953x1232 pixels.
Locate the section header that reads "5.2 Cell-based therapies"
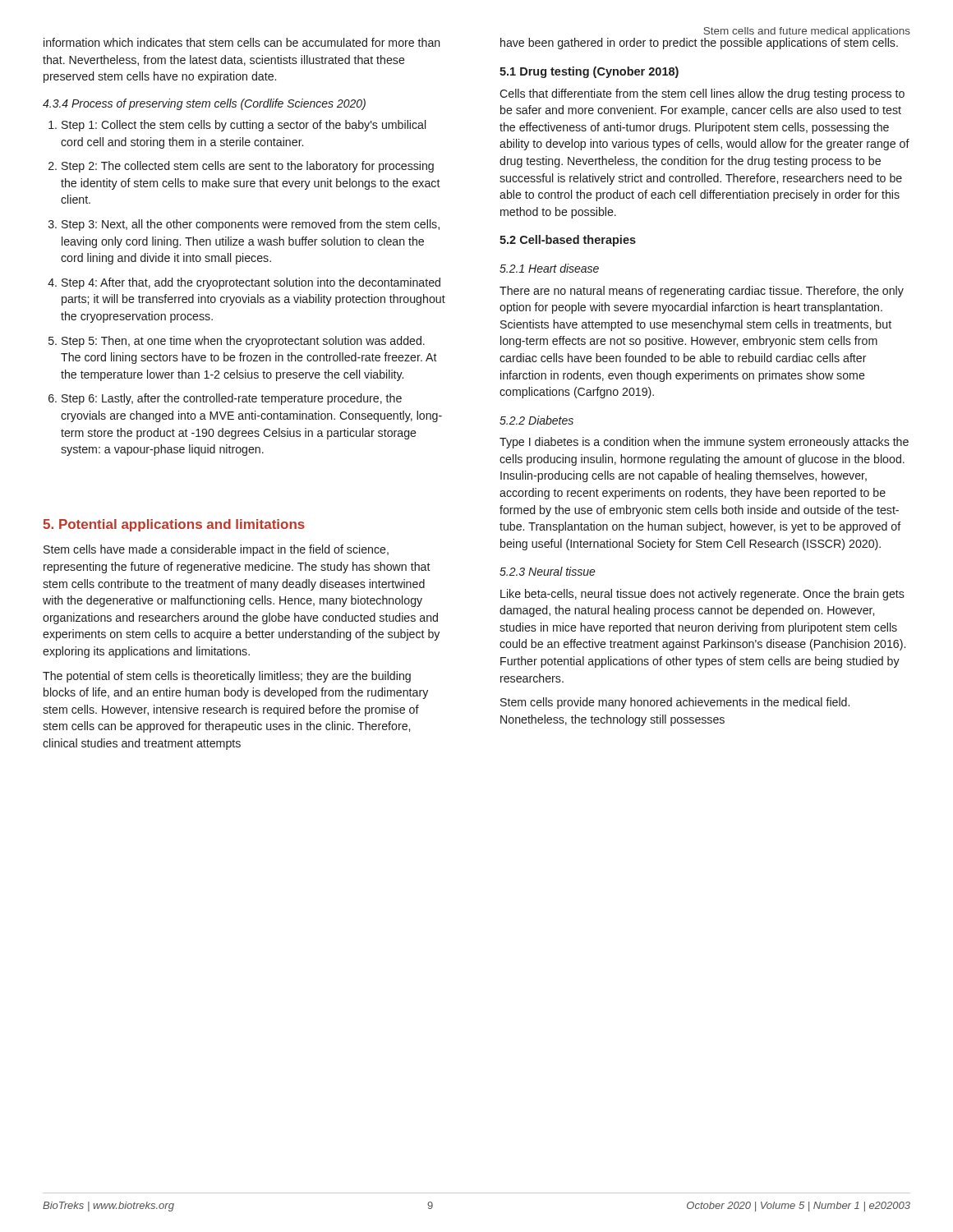coord(568,240)
